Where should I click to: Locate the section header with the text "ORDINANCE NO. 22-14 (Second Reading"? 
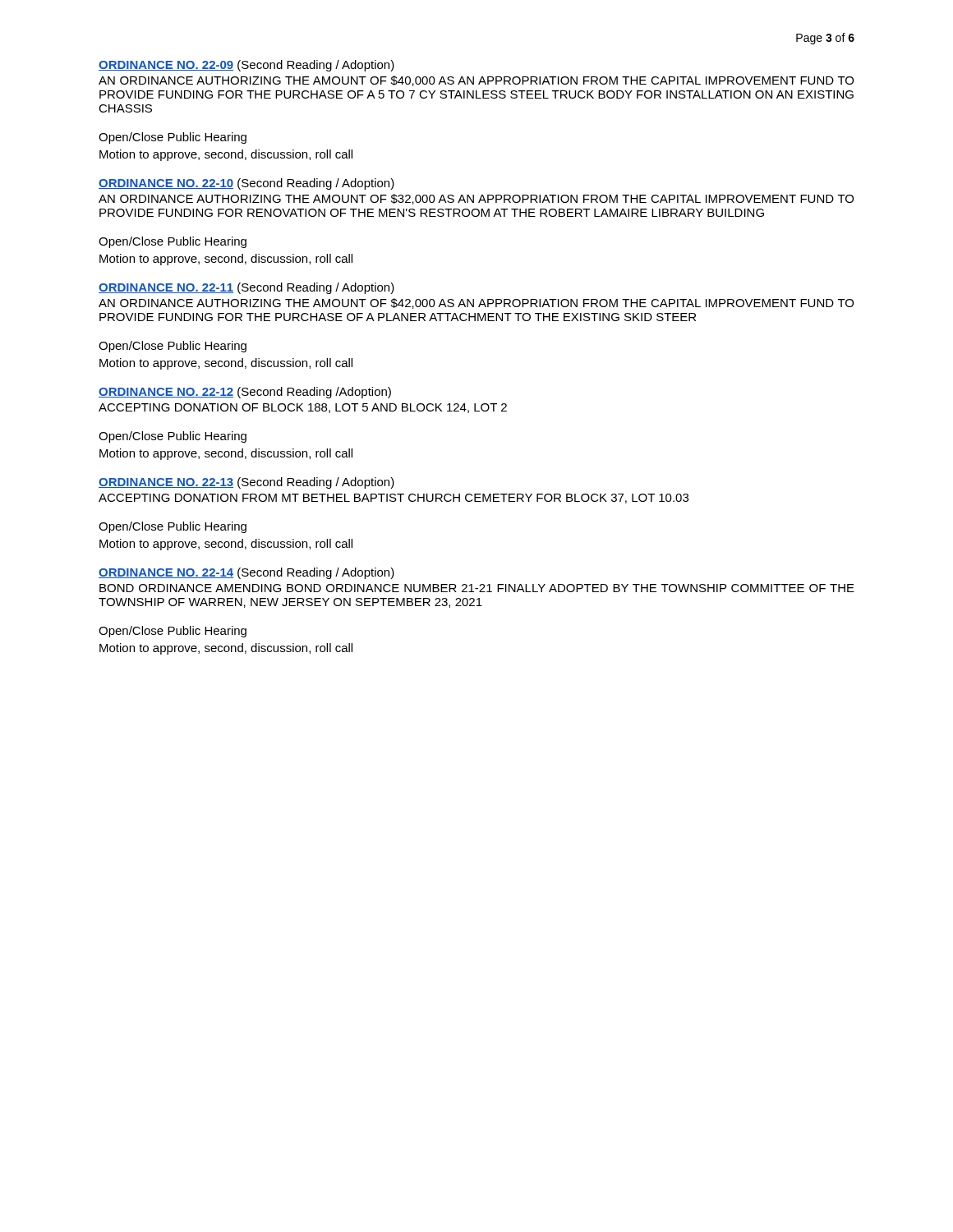476,587
